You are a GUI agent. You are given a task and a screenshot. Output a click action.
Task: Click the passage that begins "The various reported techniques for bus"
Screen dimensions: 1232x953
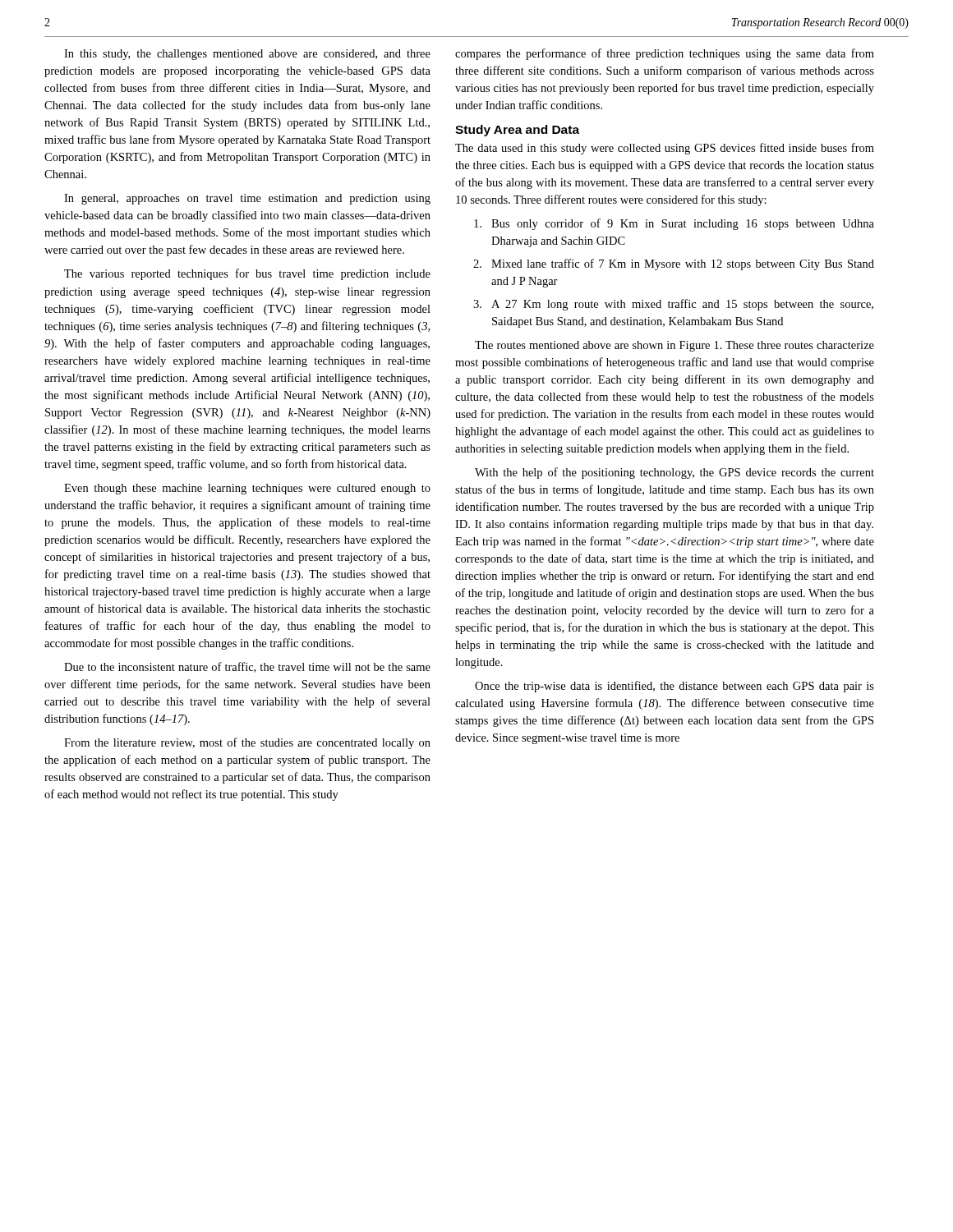click(237, 369)
